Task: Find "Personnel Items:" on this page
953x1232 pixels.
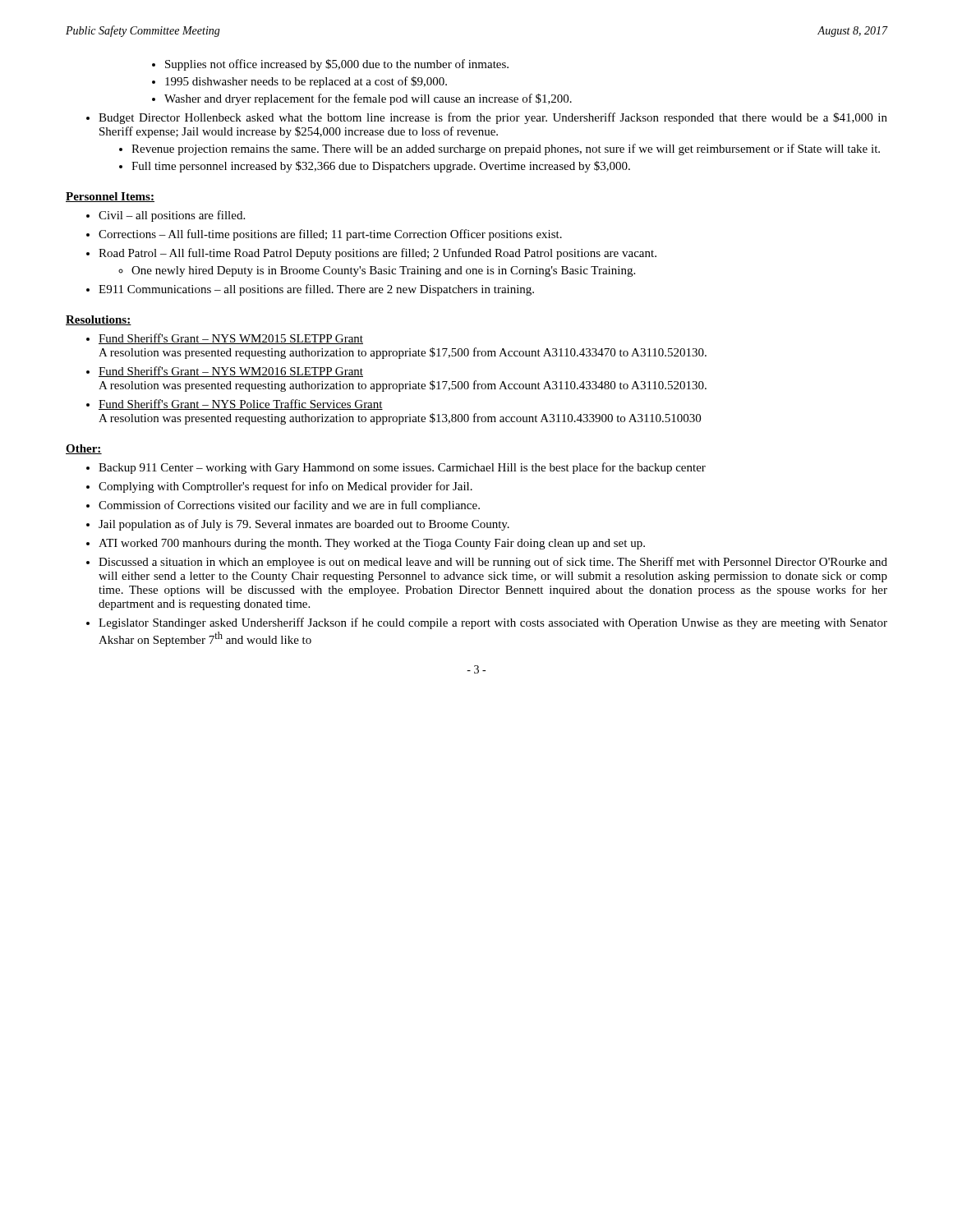Action: click(x=110, y=196)
